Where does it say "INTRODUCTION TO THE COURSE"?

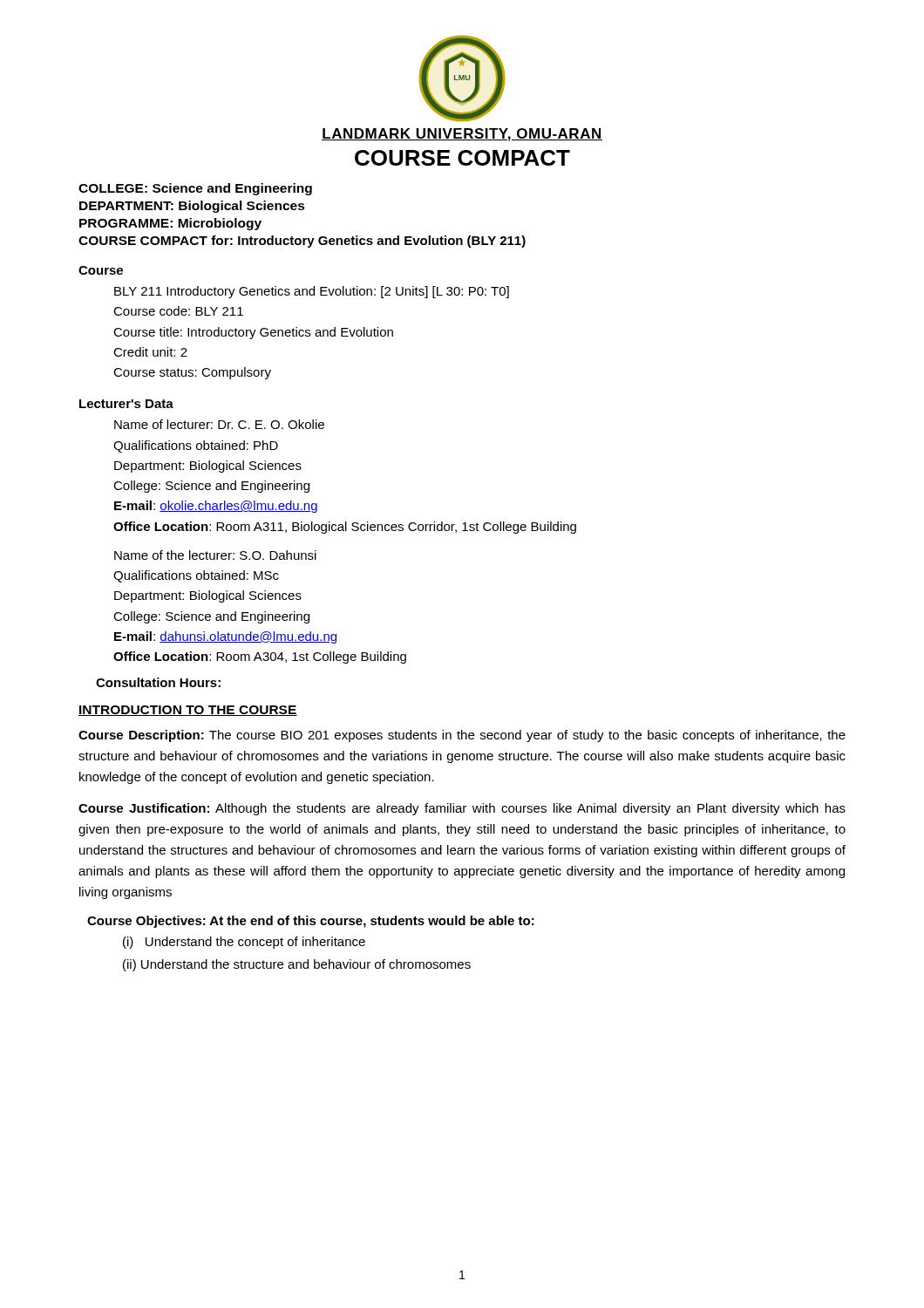pyautogui.click(x=188, y=710)
